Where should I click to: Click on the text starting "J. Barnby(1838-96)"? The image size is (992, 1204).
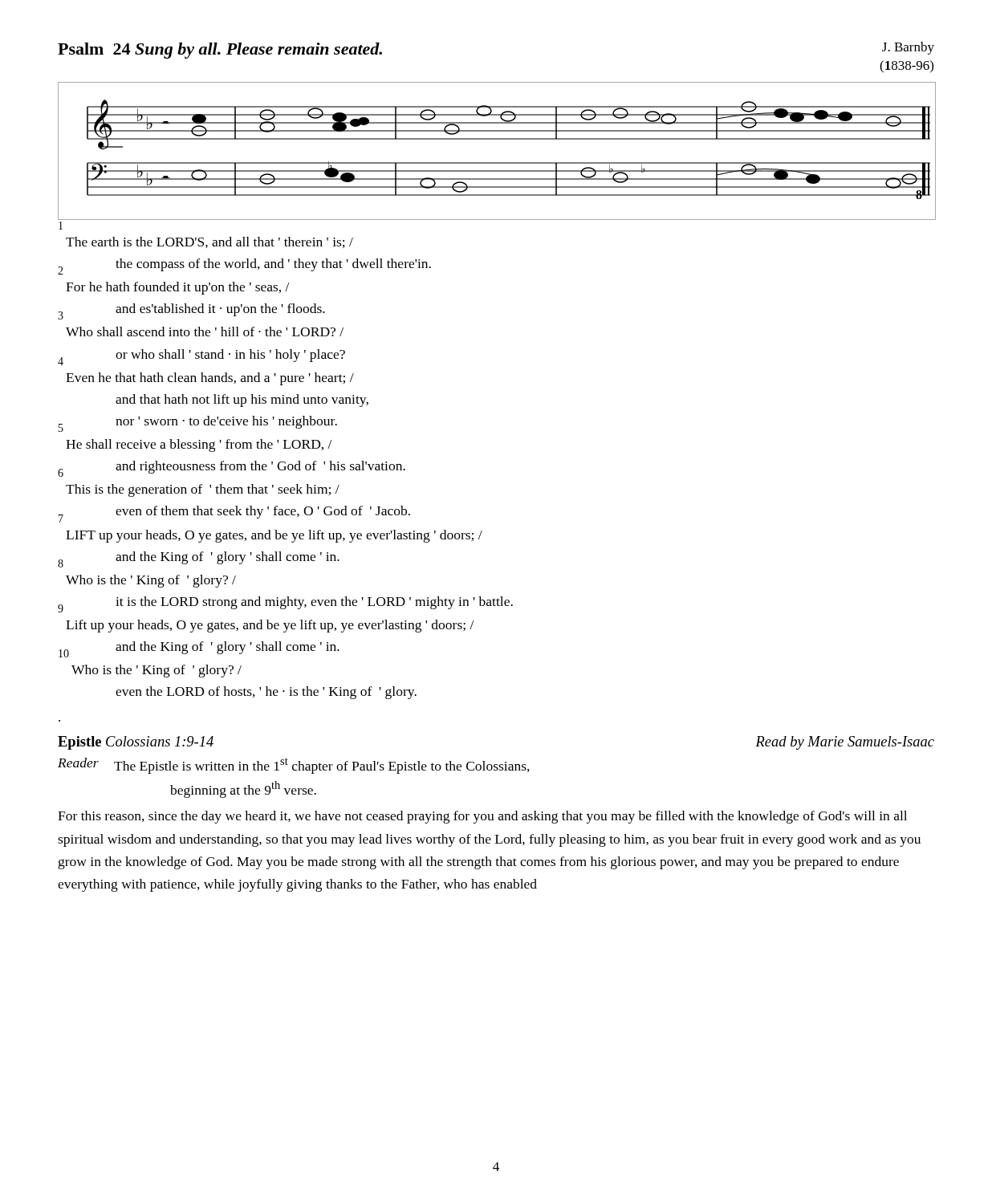907,56
